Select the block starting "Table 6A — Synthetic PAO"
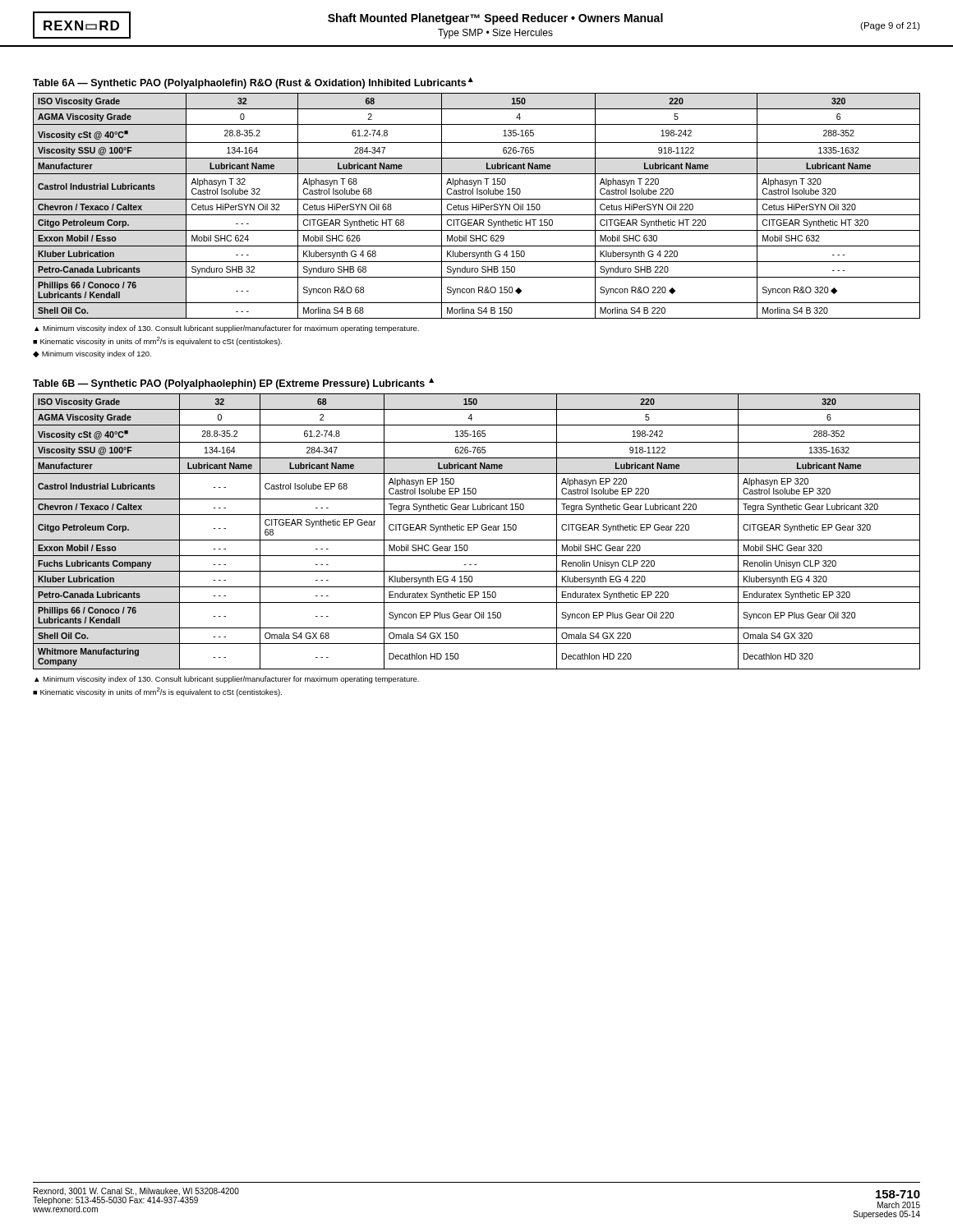The height and width of the screenshot is (1232, 953). coord(254,82)
